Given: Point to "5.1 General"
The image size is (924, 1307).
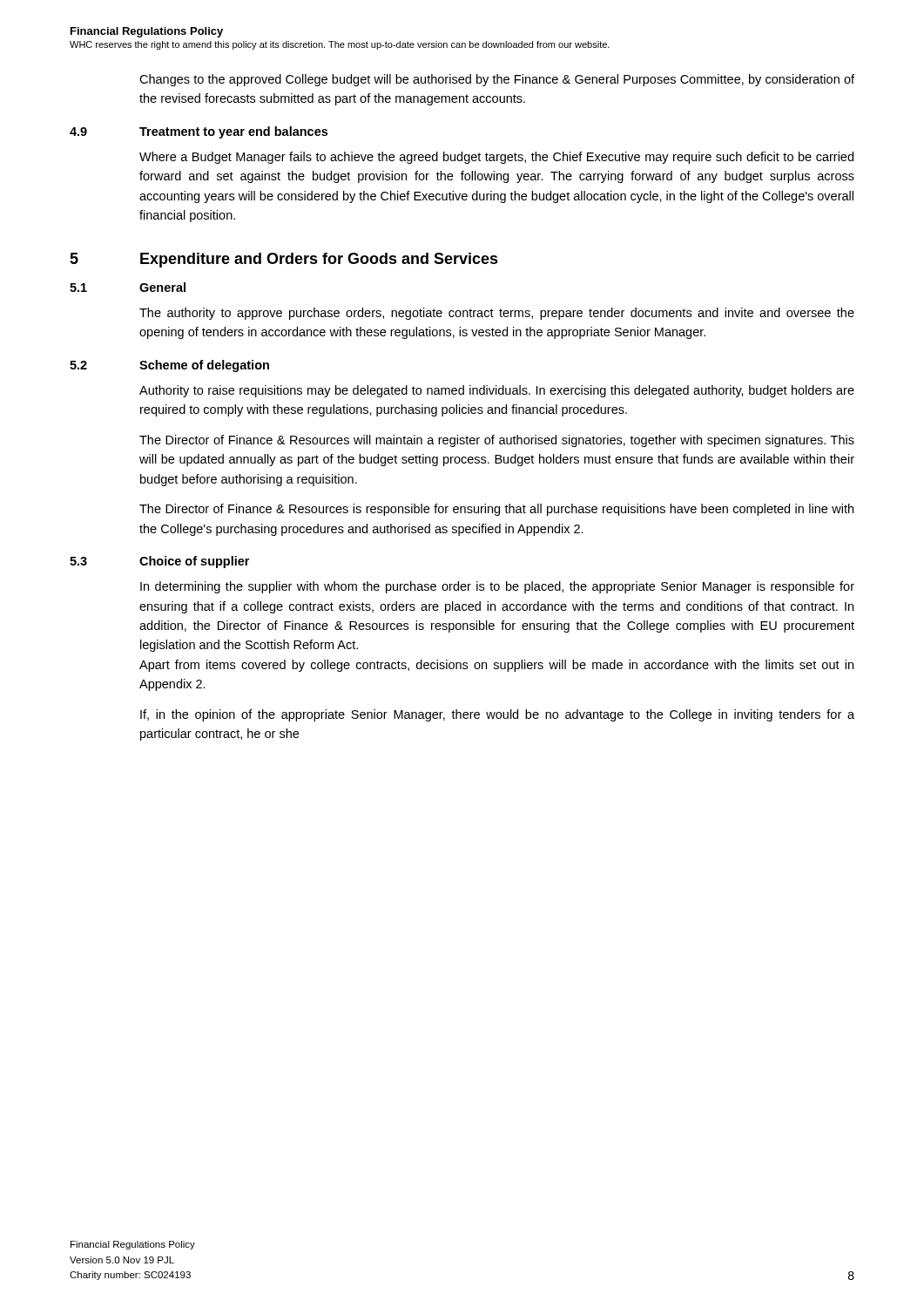Looking at the screenshot, I should [128, 287].
